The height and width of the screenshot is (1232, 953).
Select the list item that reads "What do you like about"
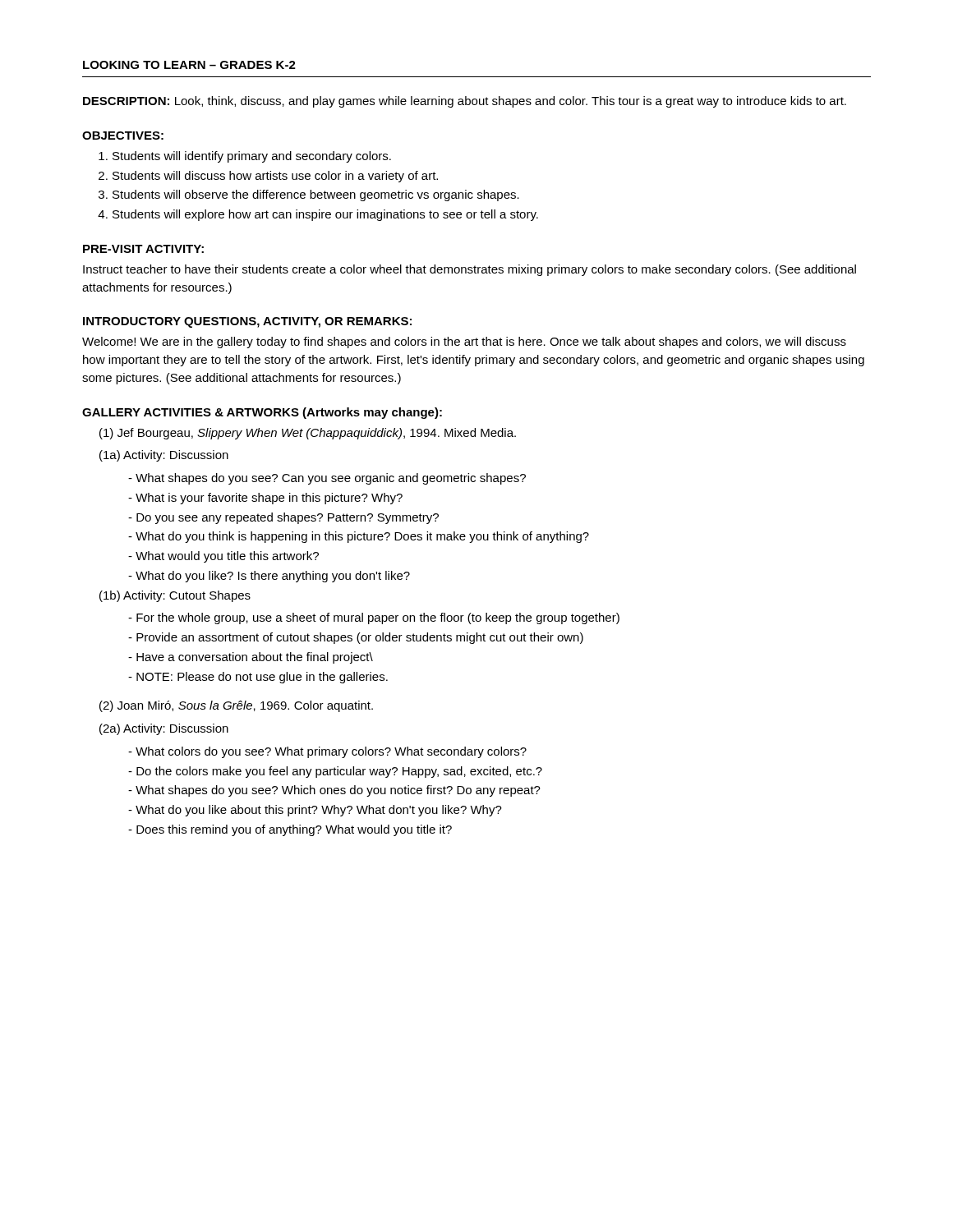[x=319, y=809]
